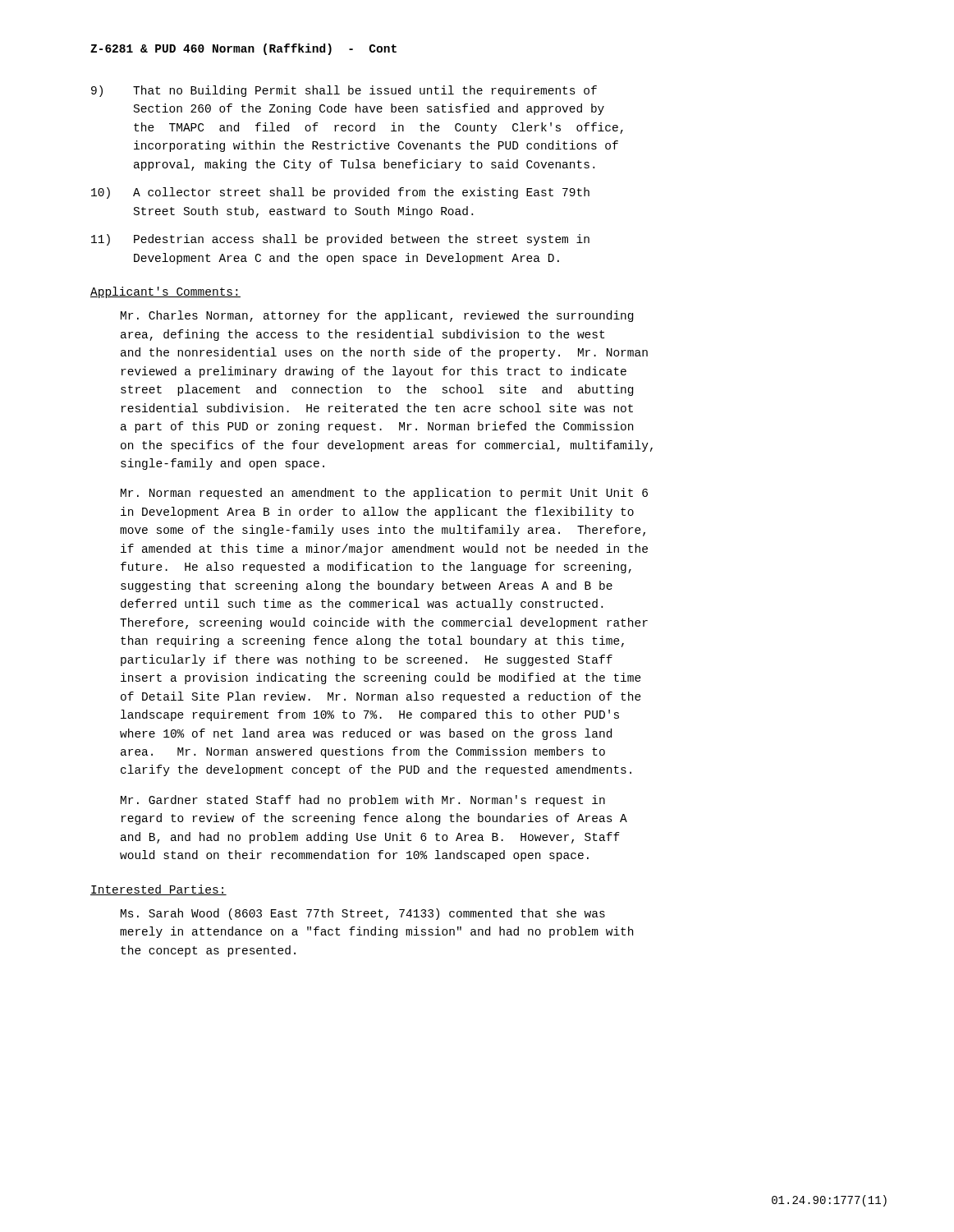Find the section header that reads "Interested Parties:"
This screenshot has width=954, height=1232.
coord(158,890)
